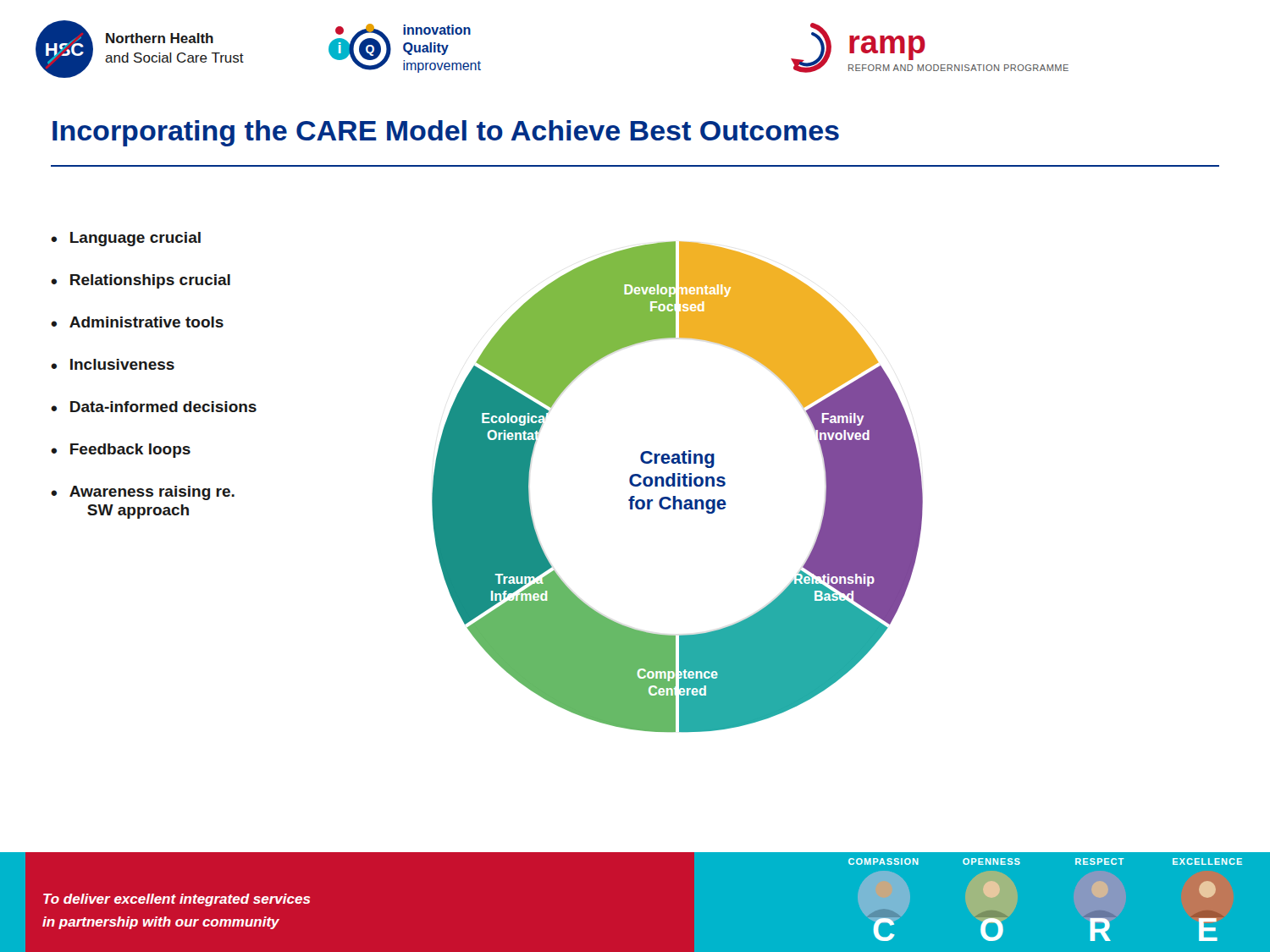
Task: Where does it say "•Administrative tools"?
Action: [137, 324]
